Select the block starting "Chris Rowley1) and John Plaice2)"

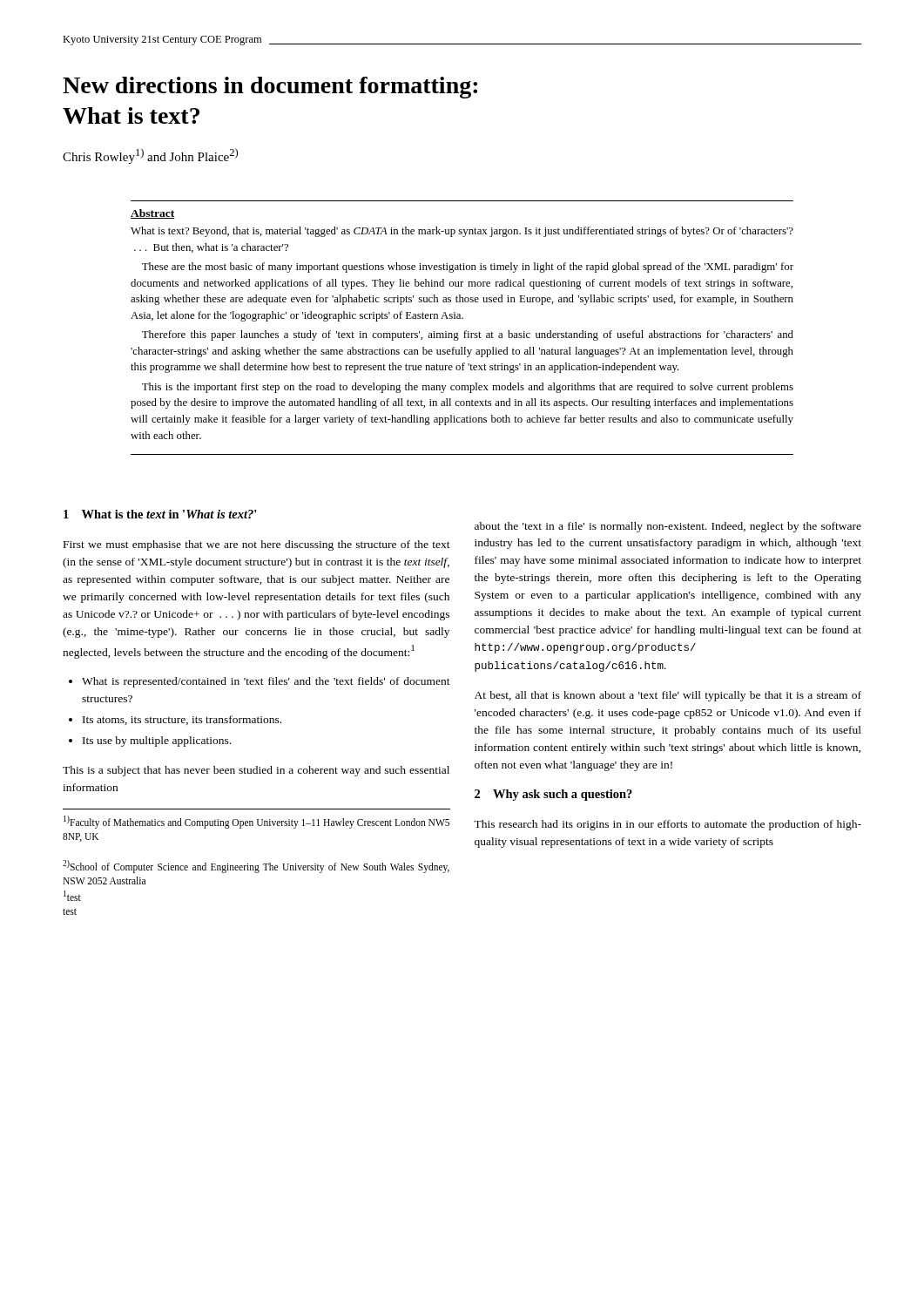coord(151,155)
